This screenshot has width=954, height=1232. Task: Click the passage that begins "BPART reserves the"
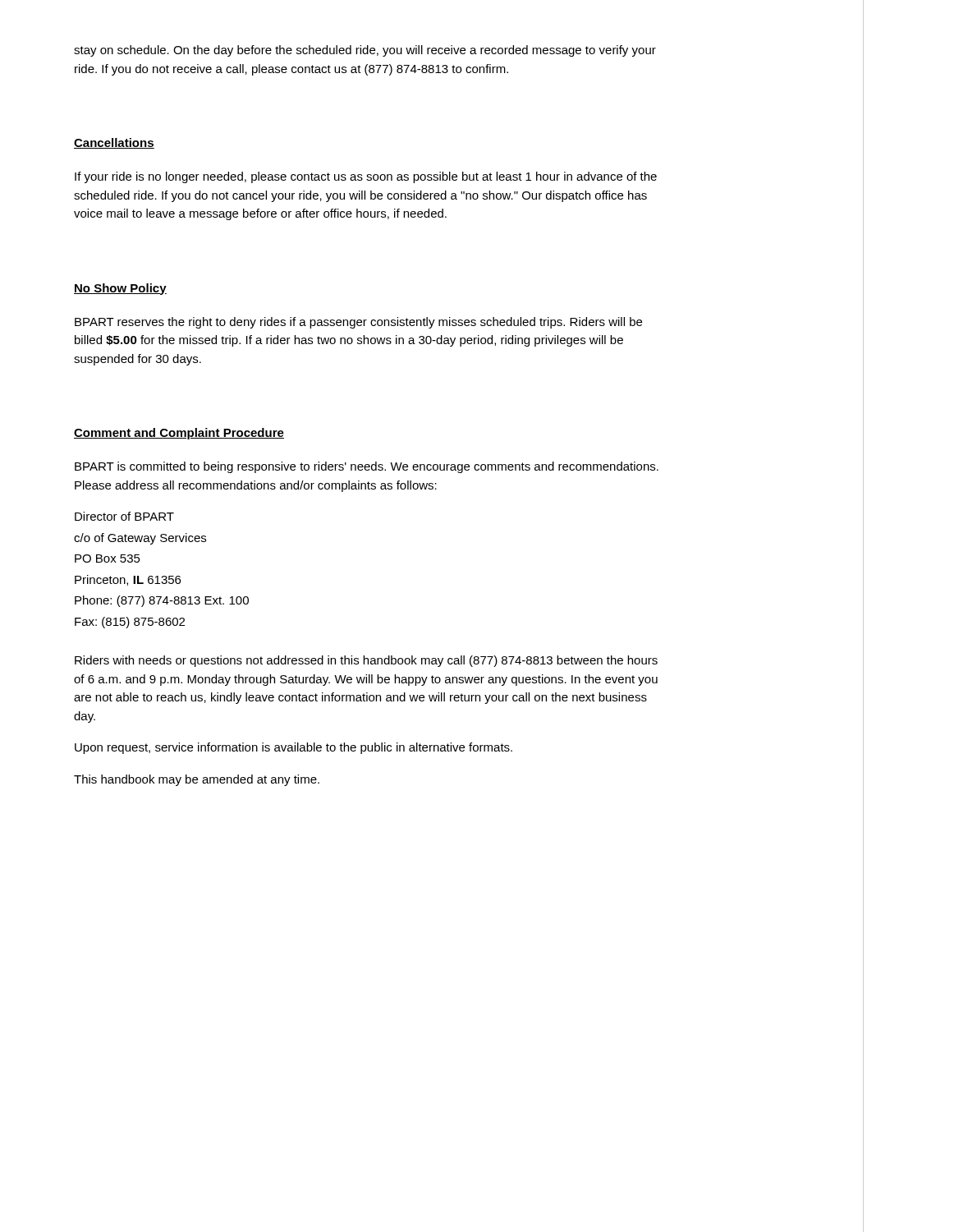click(358, 340)
